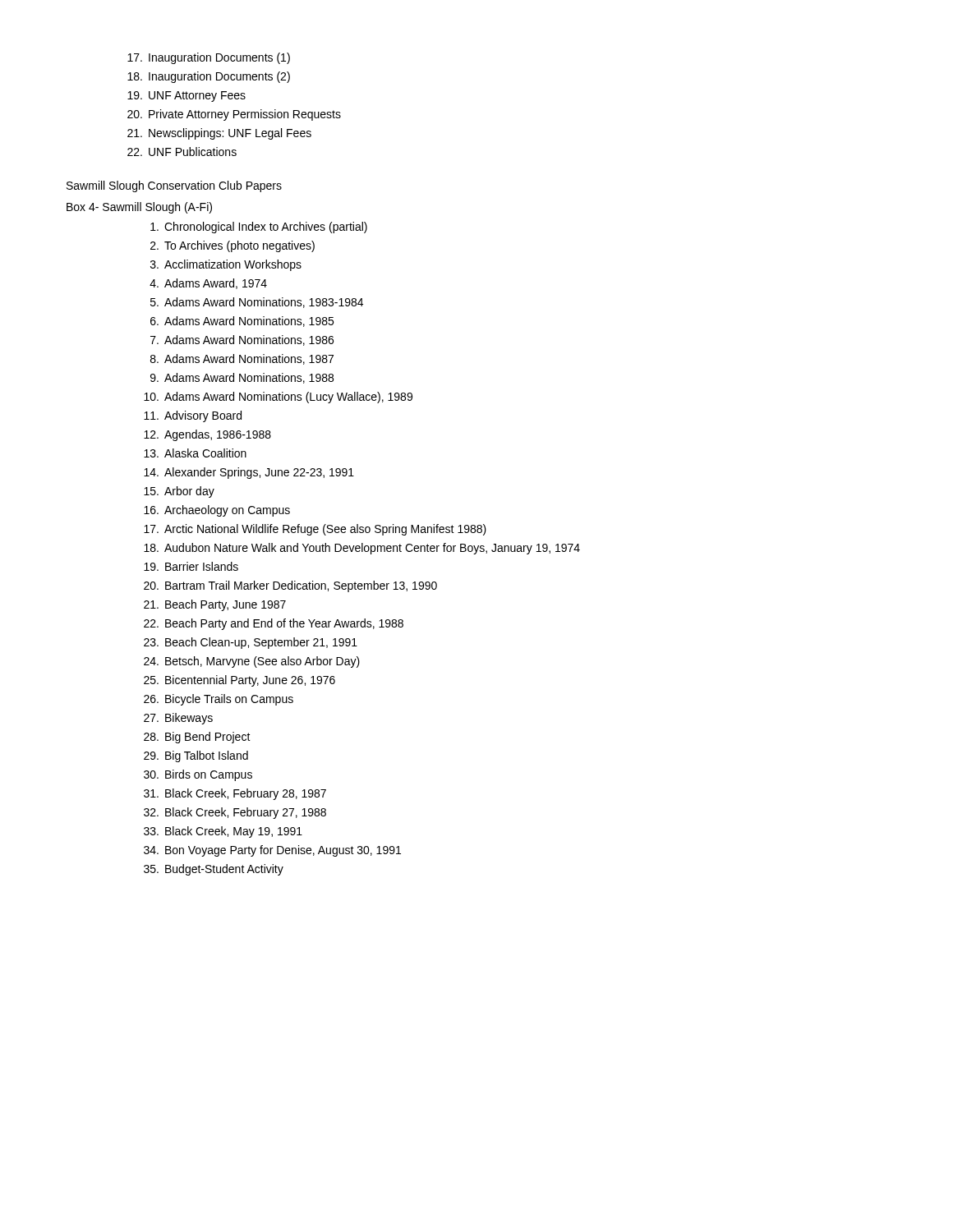Find "25.Bicentennial Party, June 26, 1976" on this page
Screen dimensions: 1232x953
239,681
